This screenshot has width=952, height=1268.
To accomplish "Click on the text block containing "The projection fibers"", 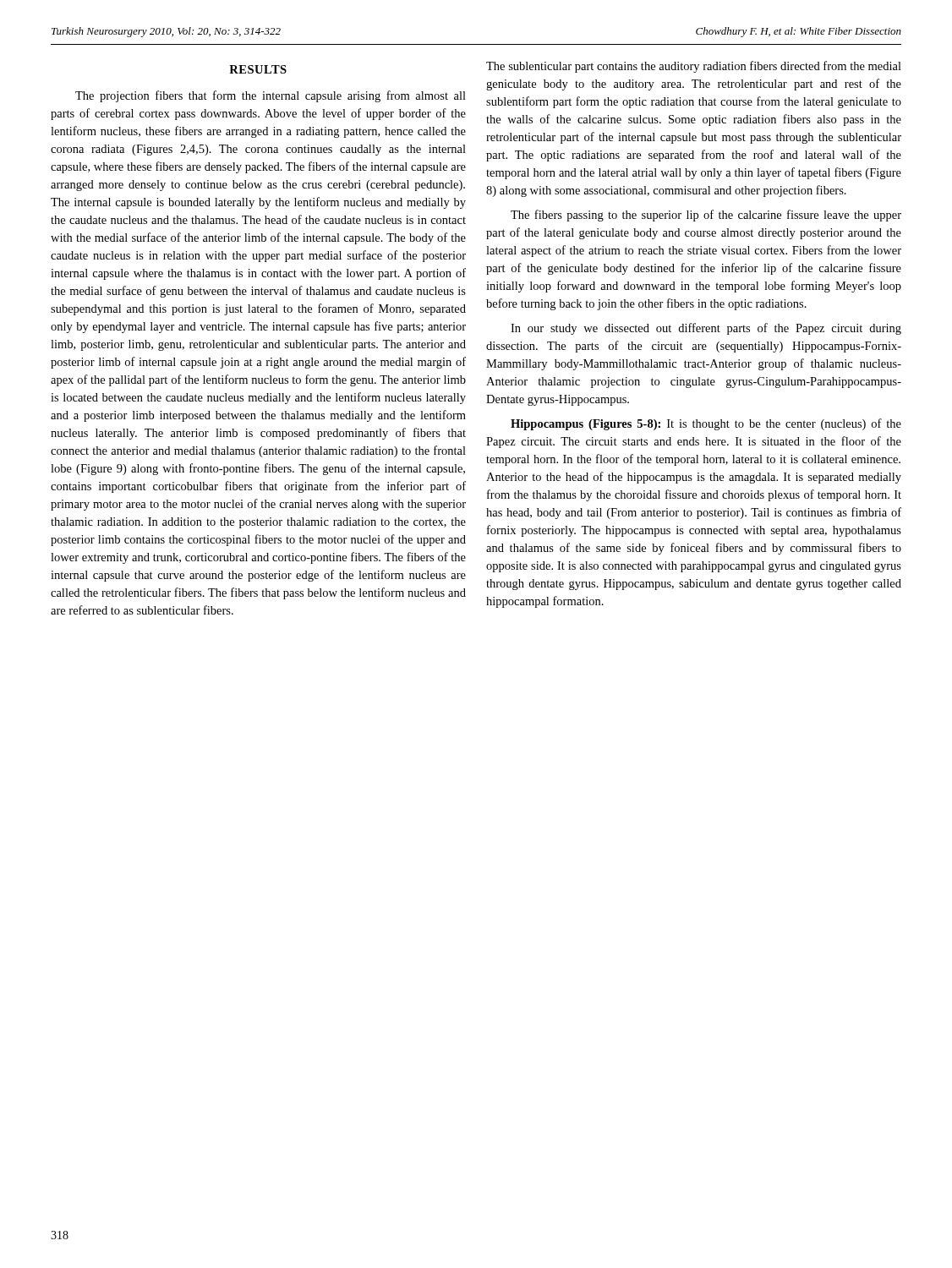I will 258,354.
